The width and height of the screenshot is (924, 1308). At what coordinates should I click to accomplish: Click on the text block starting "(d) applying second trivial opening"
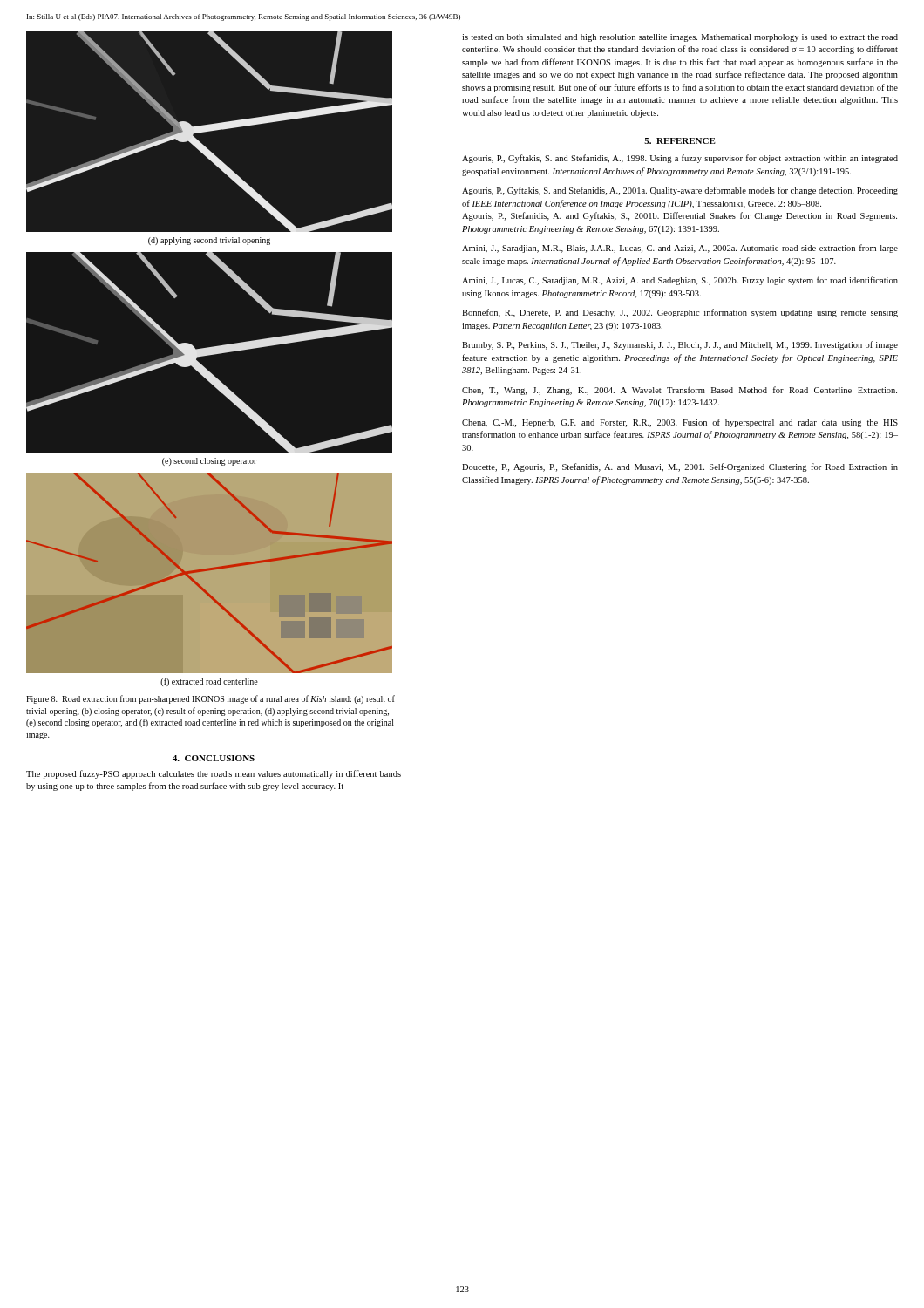[x=209, y=240]
